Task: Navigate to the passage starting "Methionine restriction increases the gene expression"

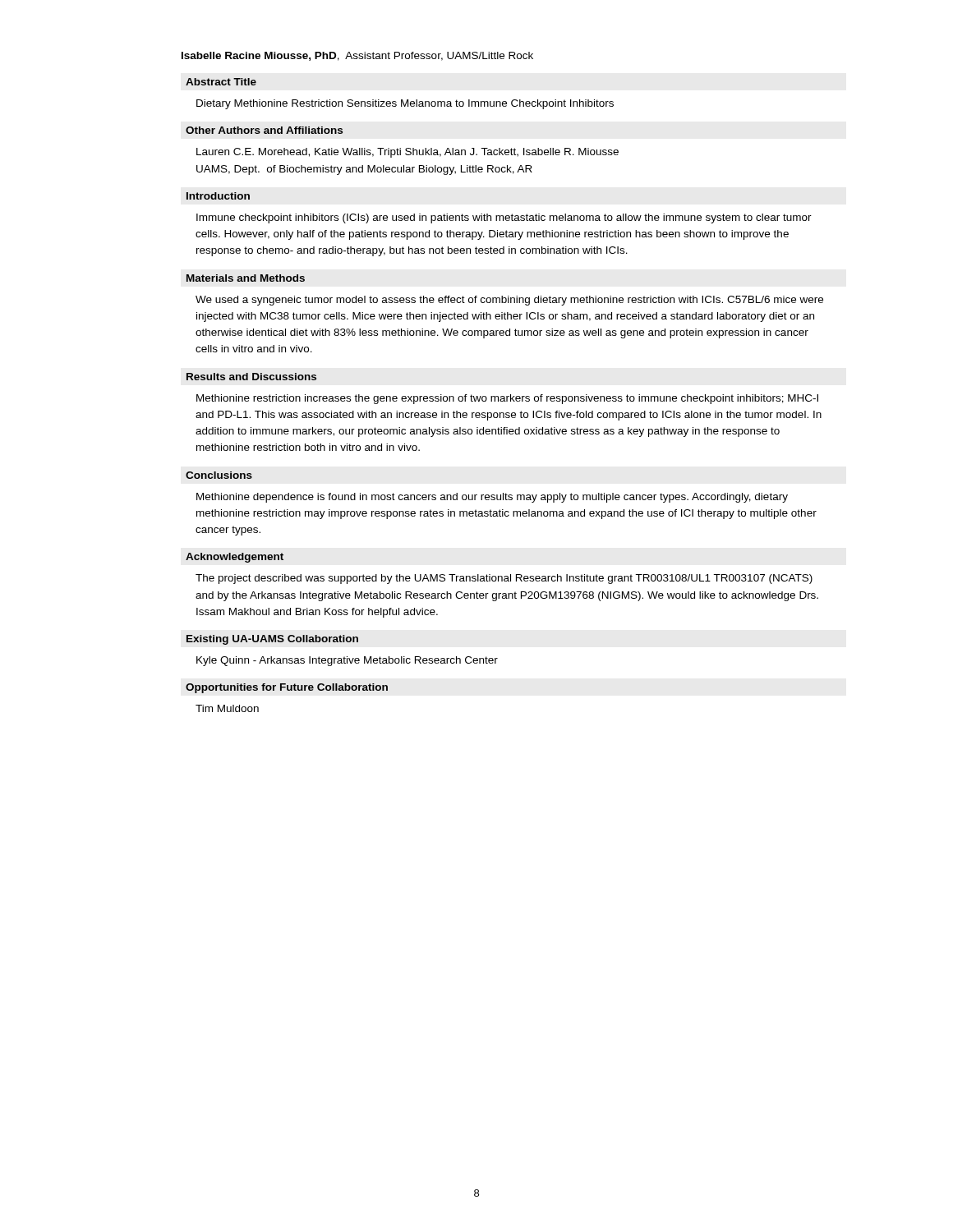Action: pos(509,423)
